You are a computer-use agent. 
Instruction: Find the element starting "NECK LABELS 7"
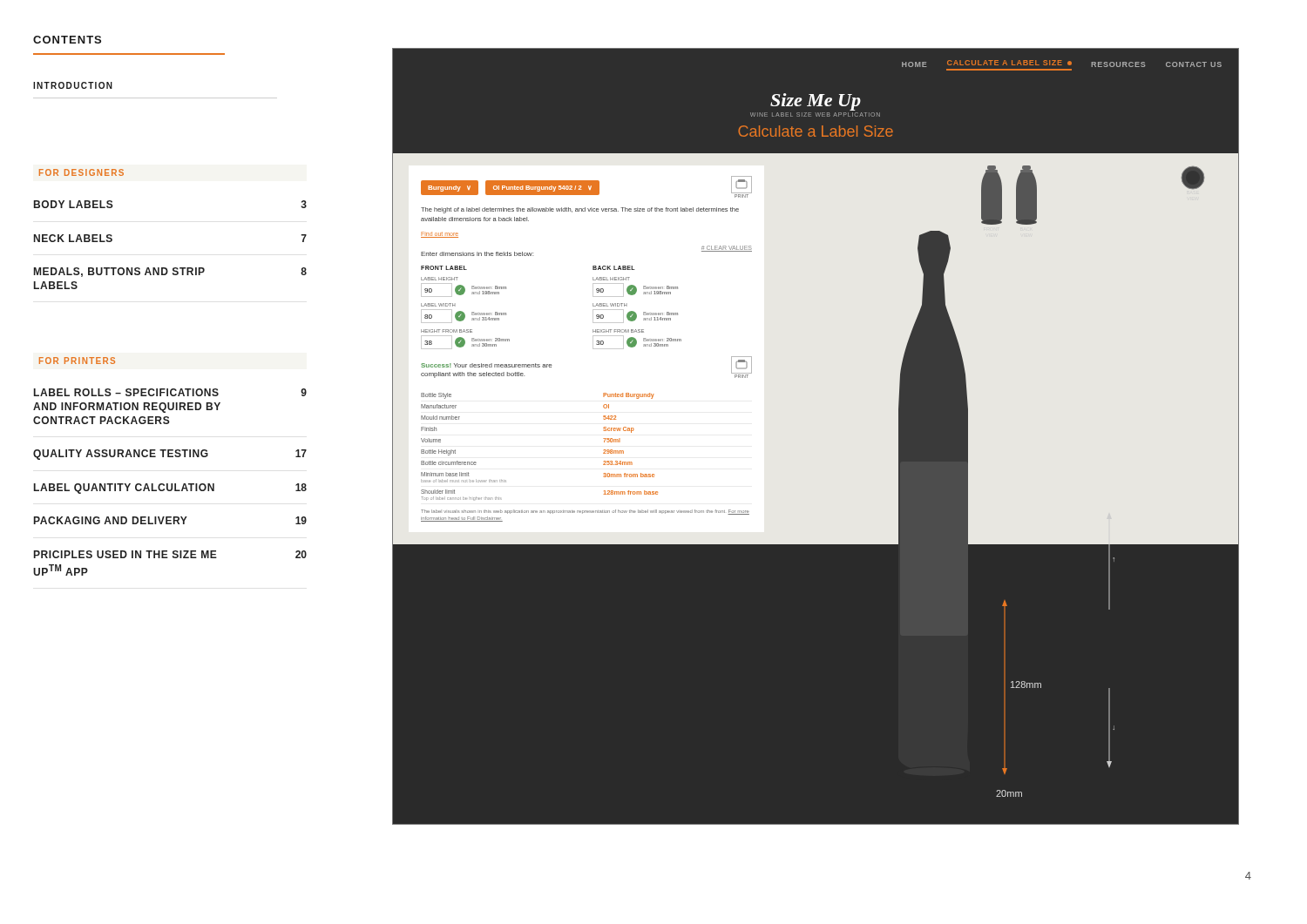coord(76,239)
